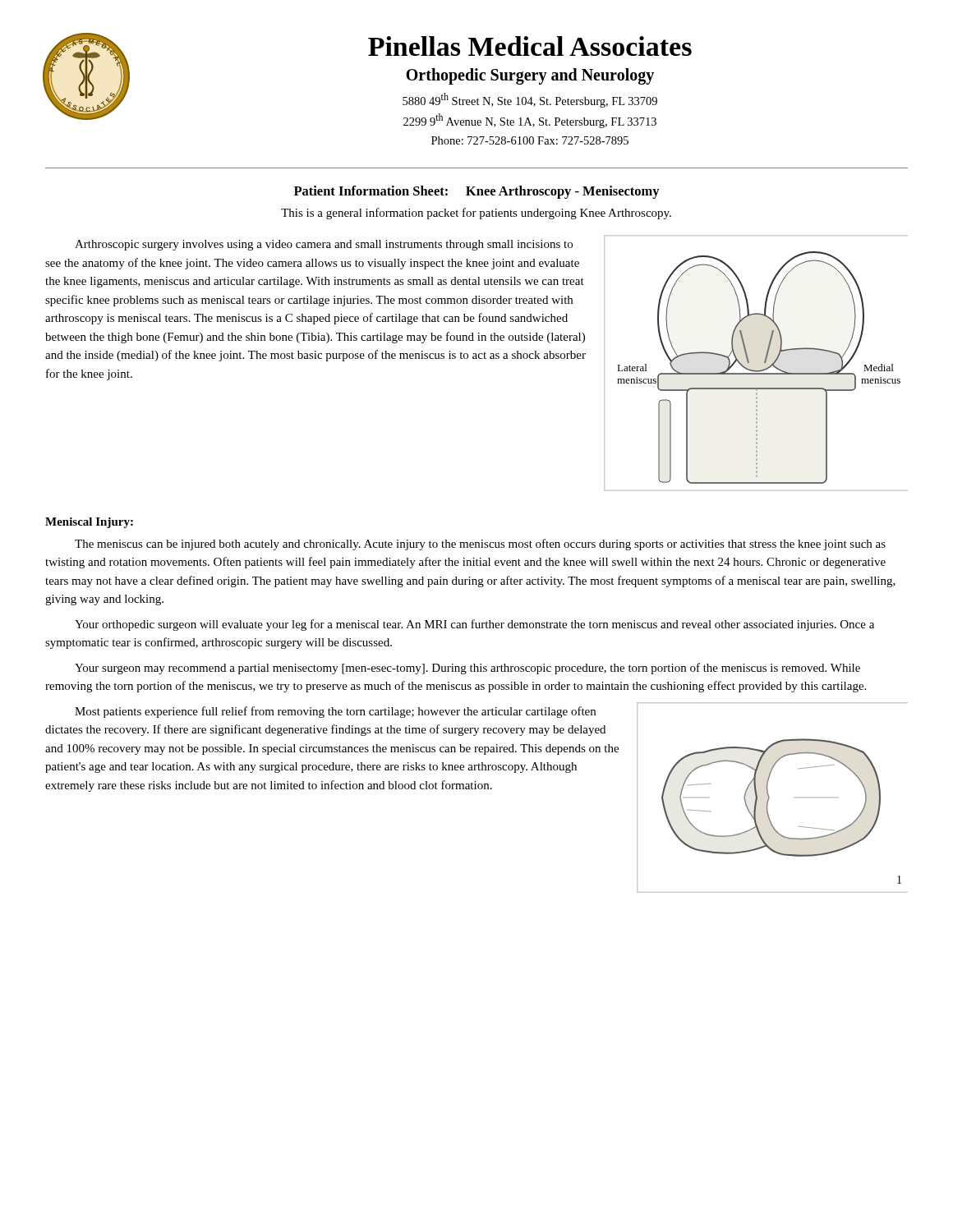The height and width of the screenshot is (1232, 953).
Task: Click on the section header containing "Meniscal Injury:"
Action: click(89, 522)
